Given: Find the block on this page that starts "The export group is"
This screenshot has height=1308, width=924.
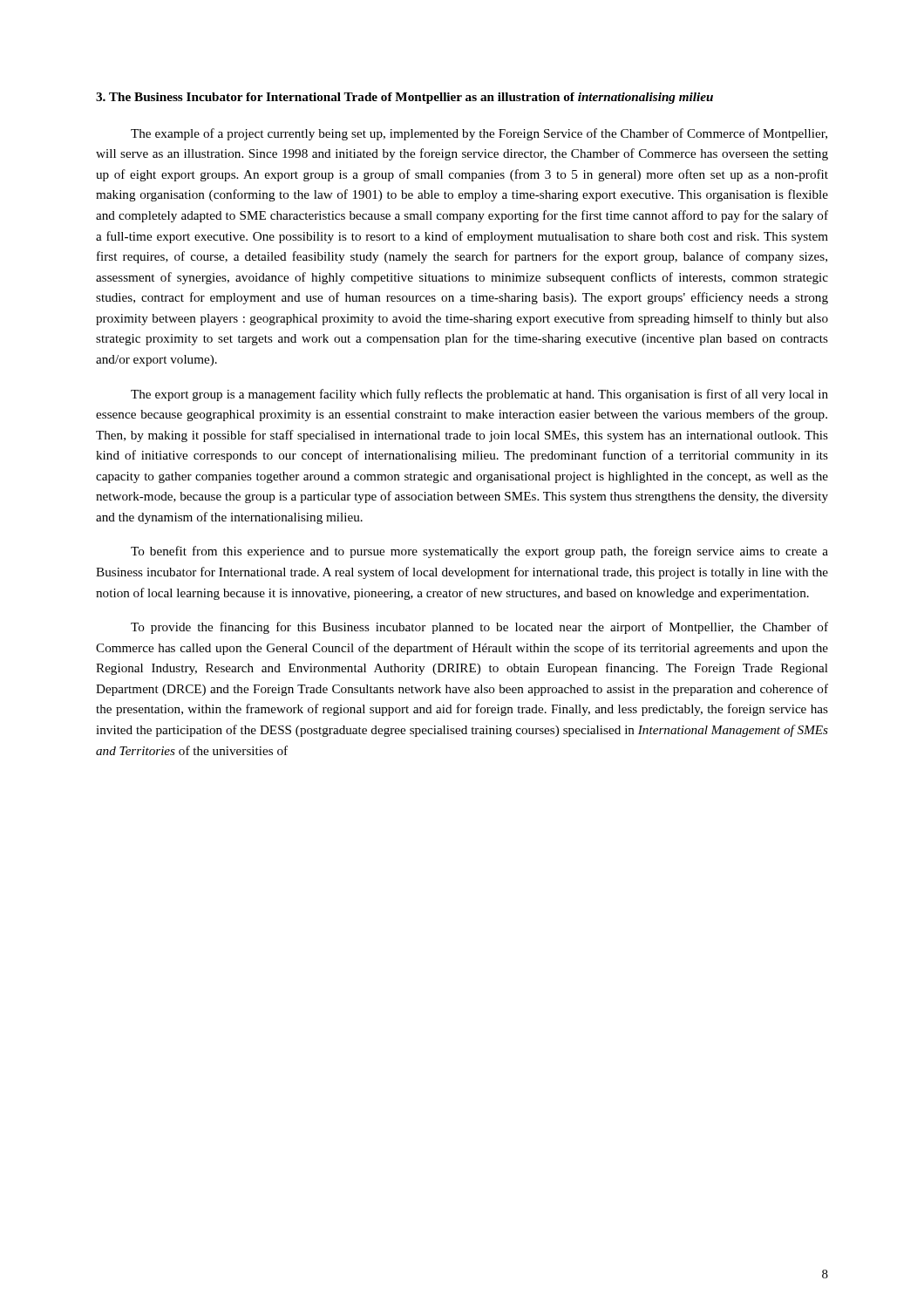Looking at the screenshot, I should point(462,455).
